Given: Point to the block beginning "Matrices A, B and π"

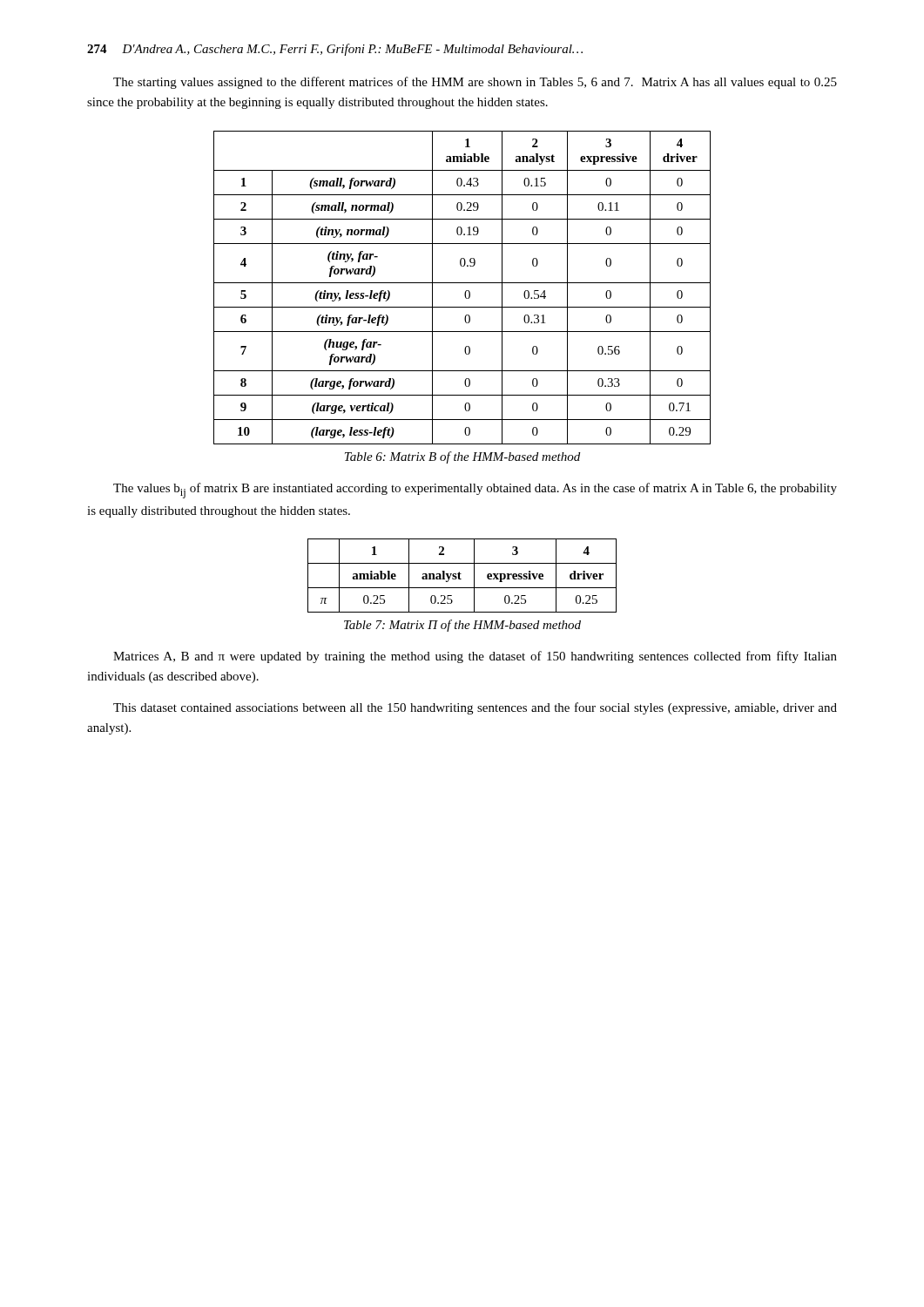Looking at the screenshot, I should tap(462, 666).
